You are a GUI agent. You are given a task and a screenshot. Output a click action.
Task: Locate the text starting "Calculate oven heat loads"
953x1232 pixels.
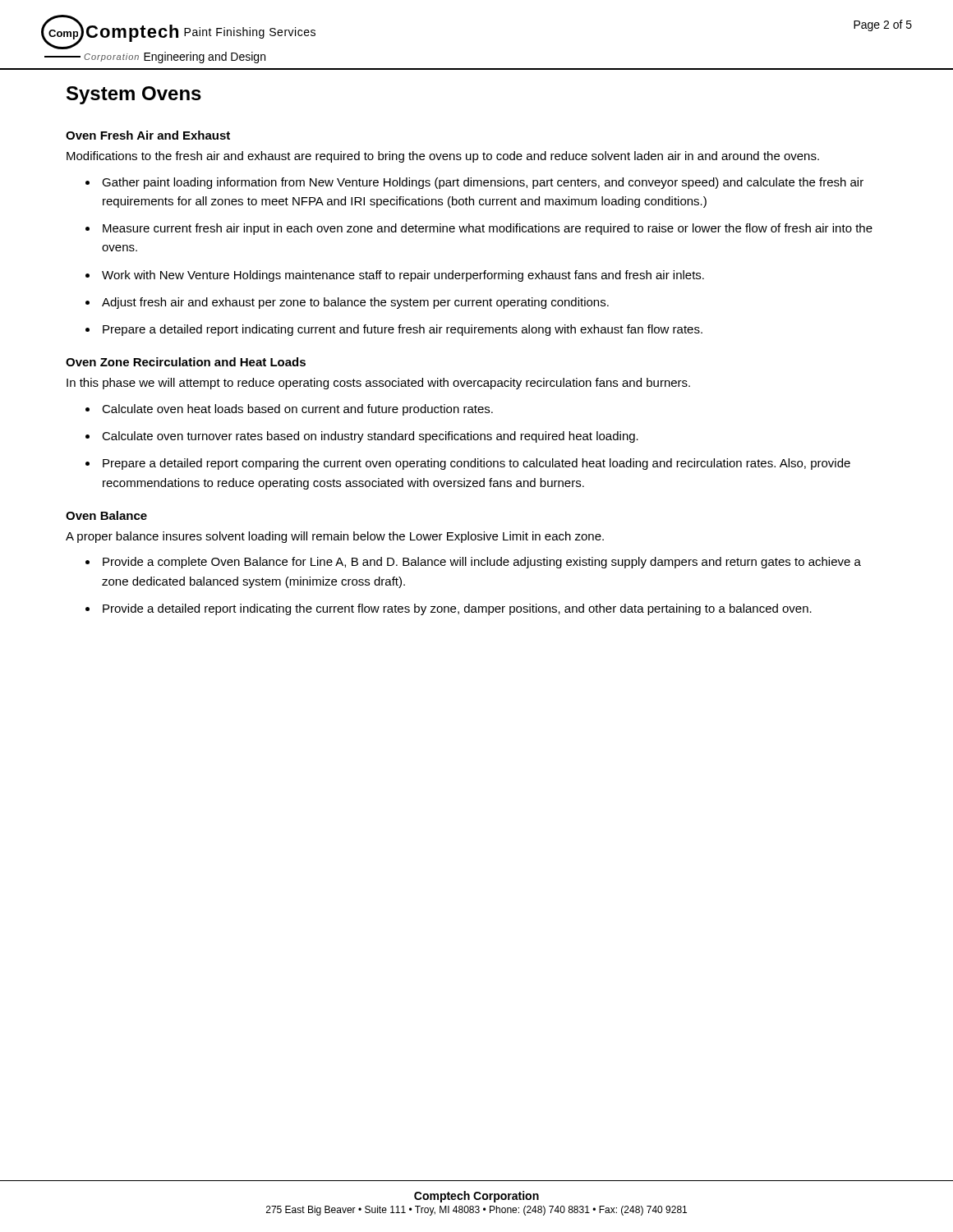point(298,408)
